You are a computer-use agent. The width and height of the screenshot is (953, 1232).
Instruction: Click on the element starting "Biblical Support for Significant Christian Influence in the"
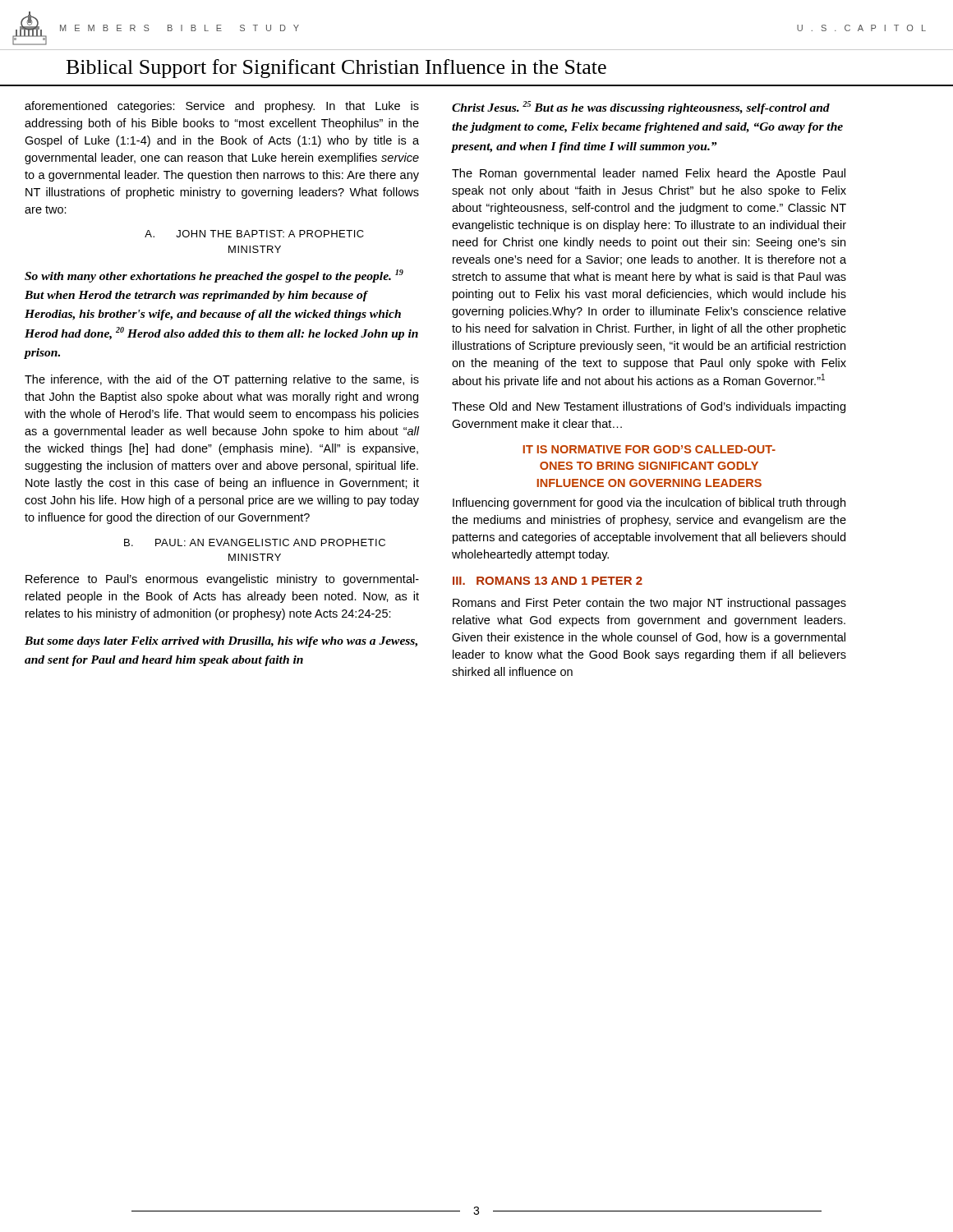click(x=497, y=67)
